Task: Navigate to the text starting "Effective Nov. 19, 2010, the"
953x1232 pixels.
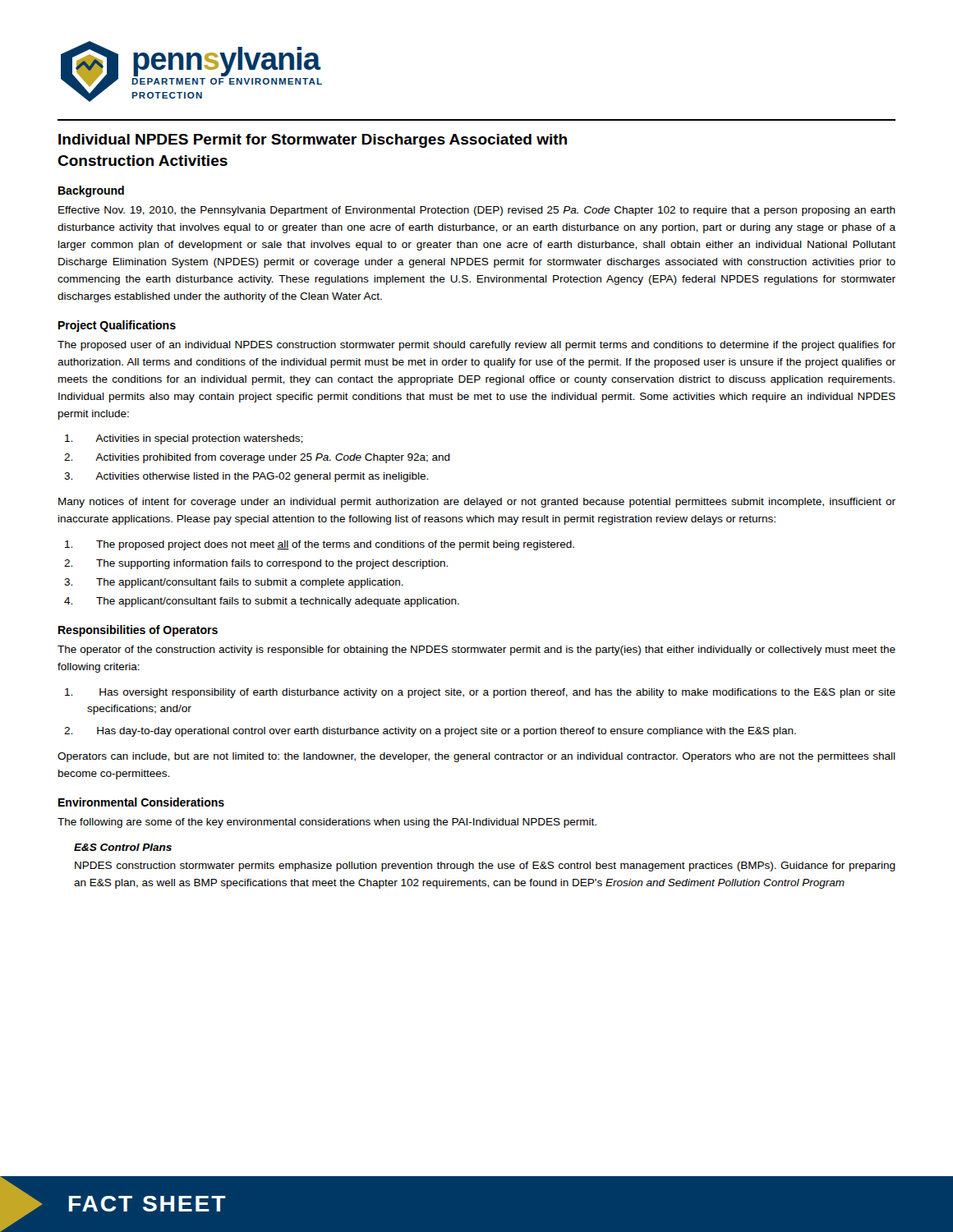Action: click(x=476, y=253)
